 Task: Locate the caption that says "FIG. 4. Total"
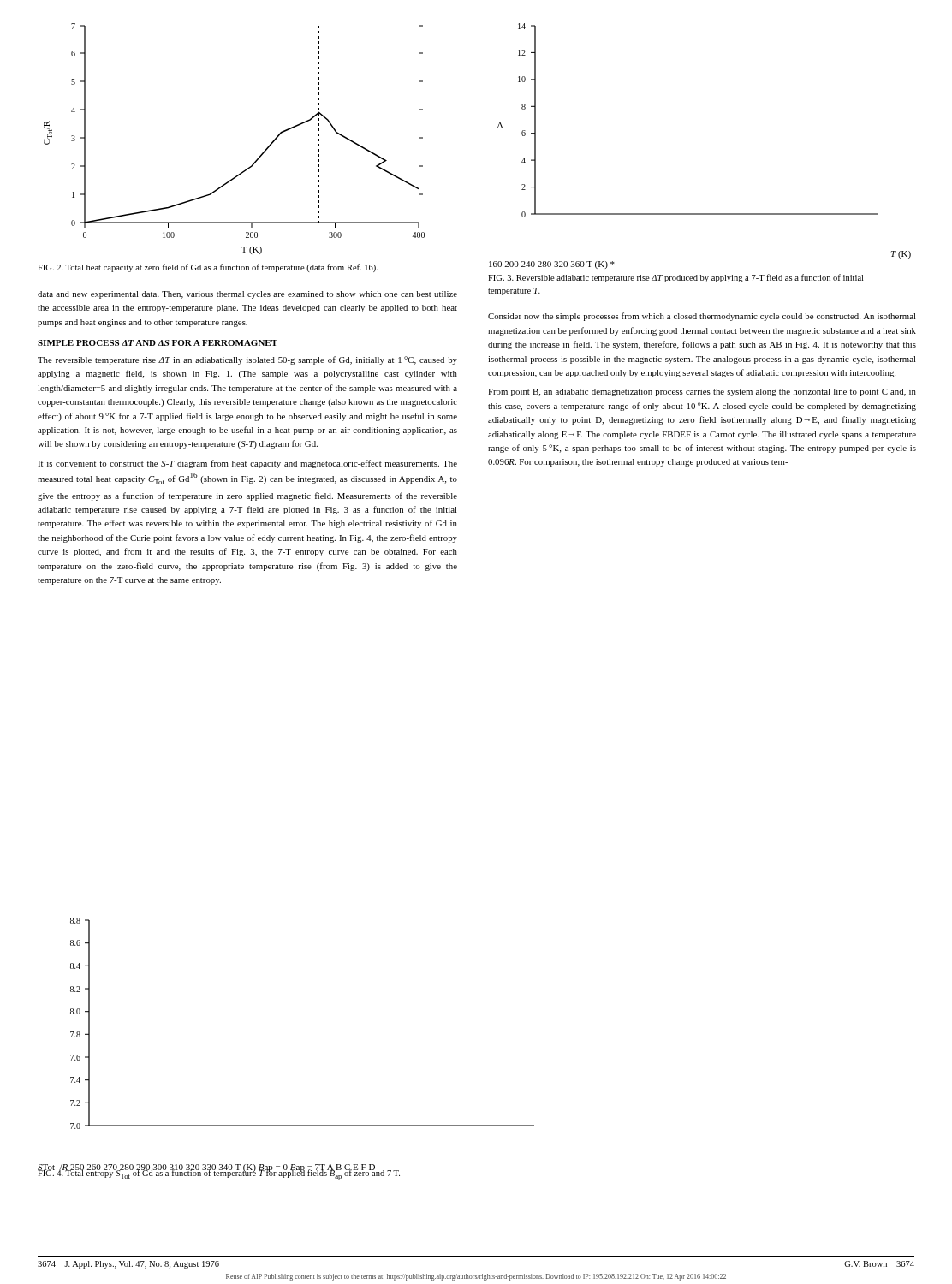[x=219, y=1174]
